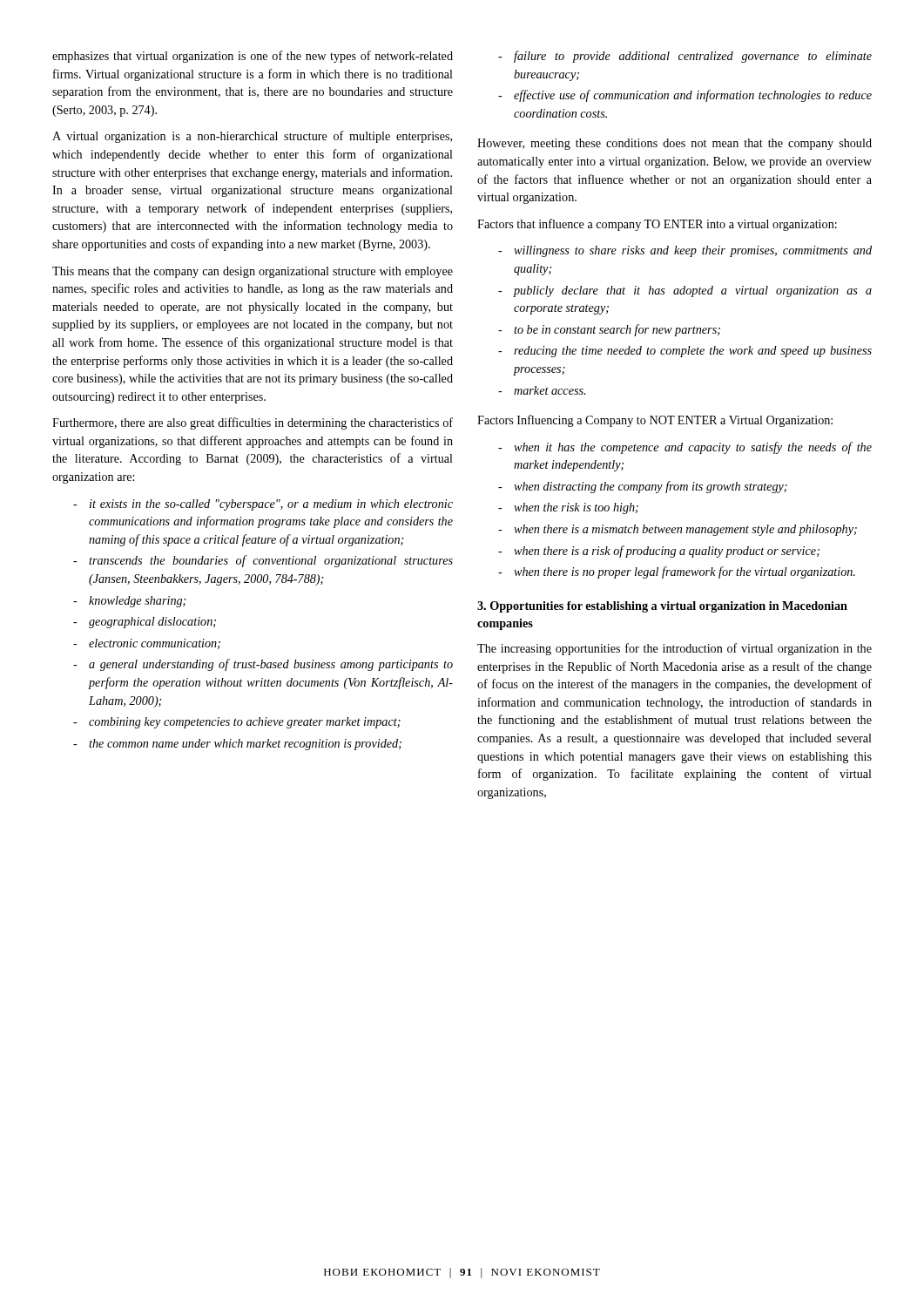Click on the passage starting "- when distracting the company from"
This screenshot has width=924, height=1307.
tap(685, 486)
